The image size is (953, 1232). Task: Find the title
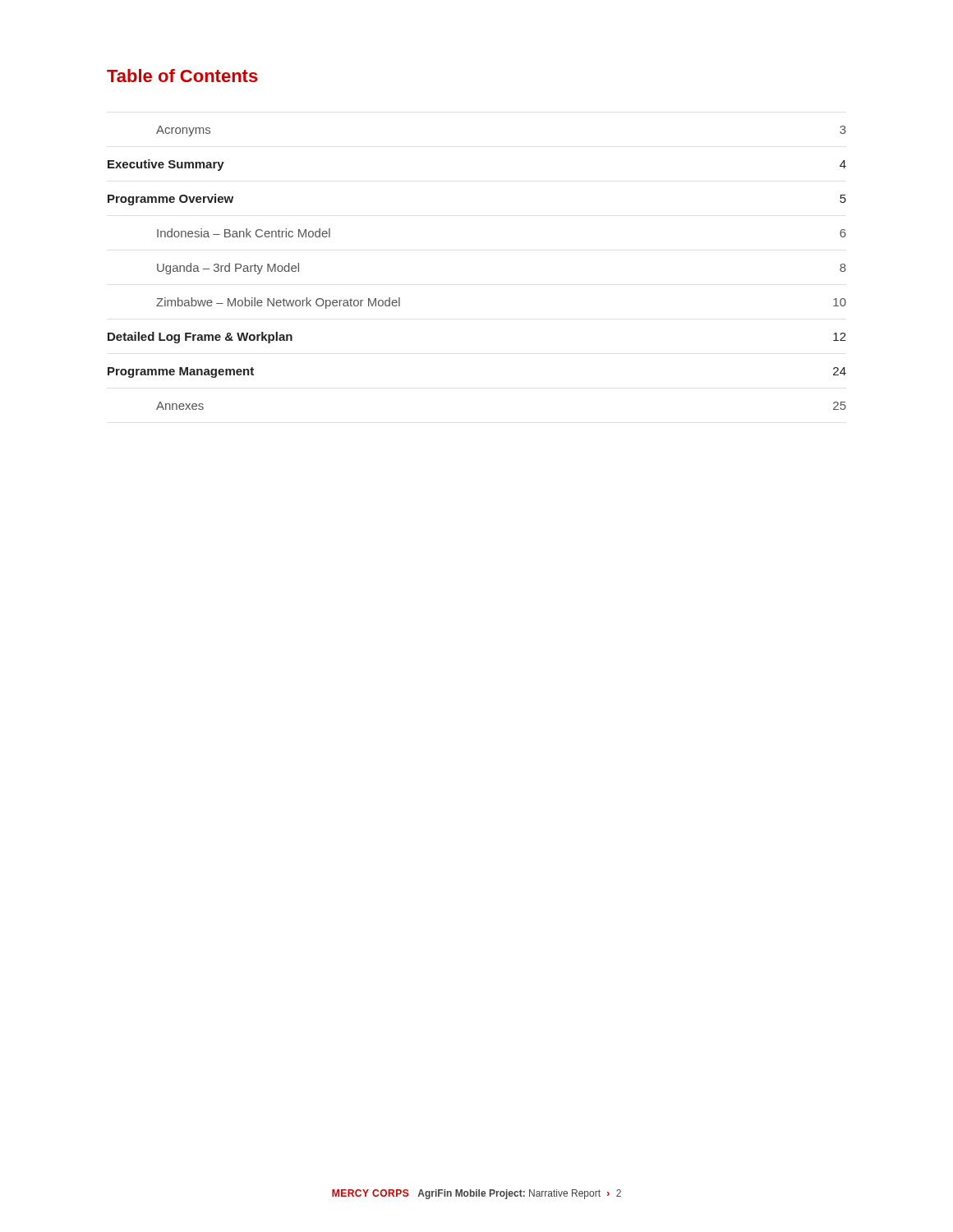point(182,76)
